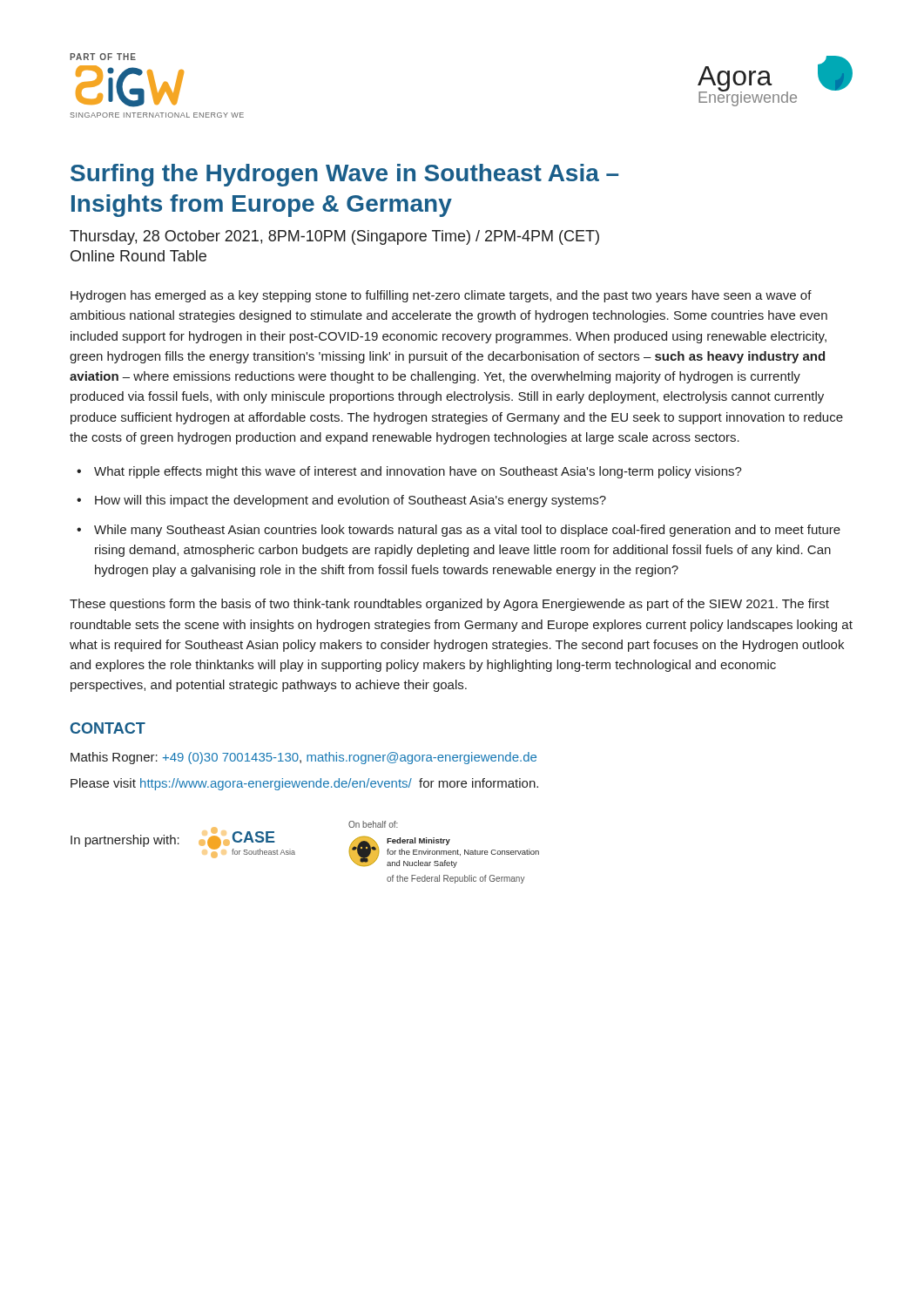The width and height of the screenshot is (924, 1307).
Task: Navigate to the passage starting "In partnership with:"
Action: (125, 839)
